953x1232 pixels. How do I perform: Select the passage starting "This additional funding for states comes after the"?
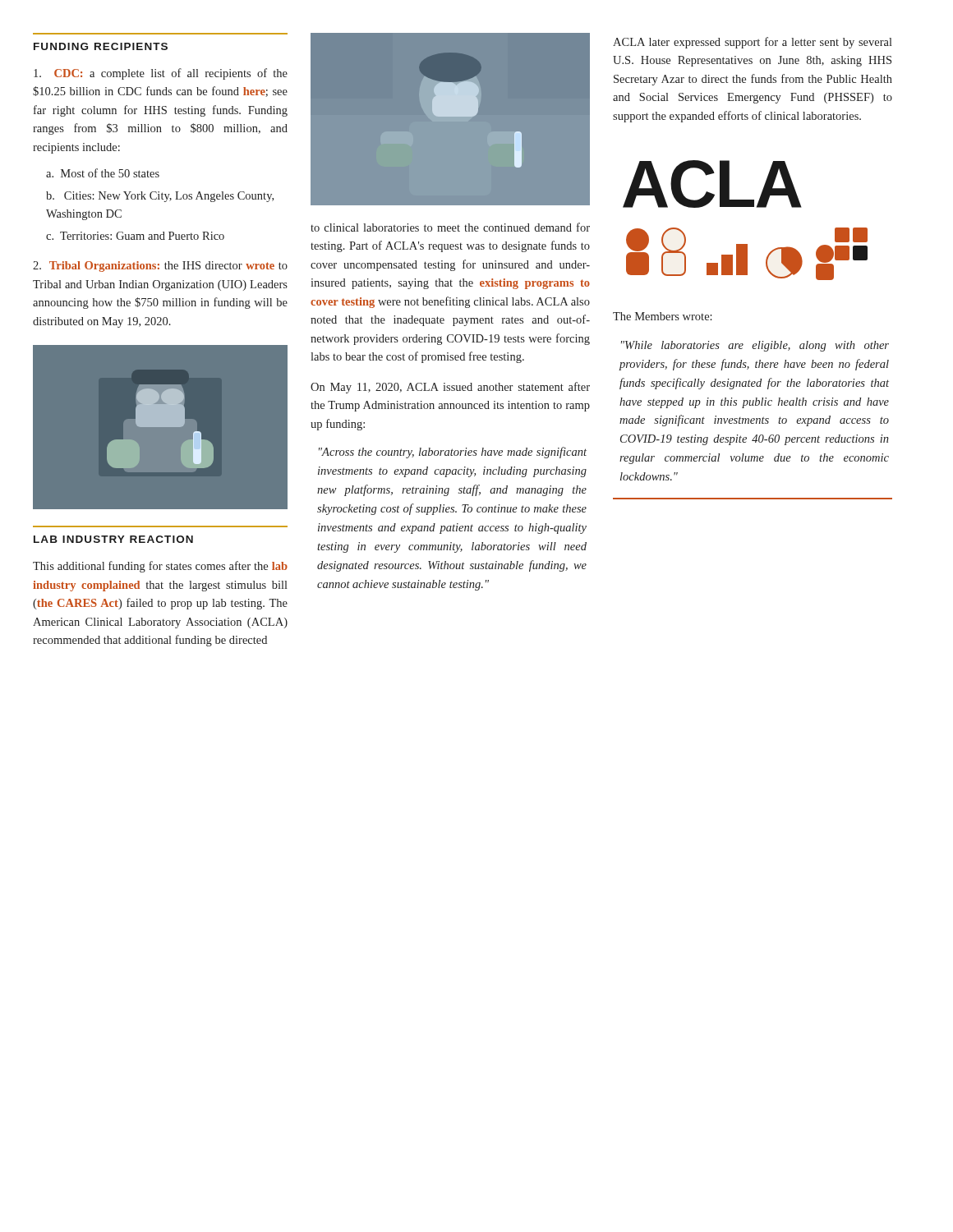160,603
